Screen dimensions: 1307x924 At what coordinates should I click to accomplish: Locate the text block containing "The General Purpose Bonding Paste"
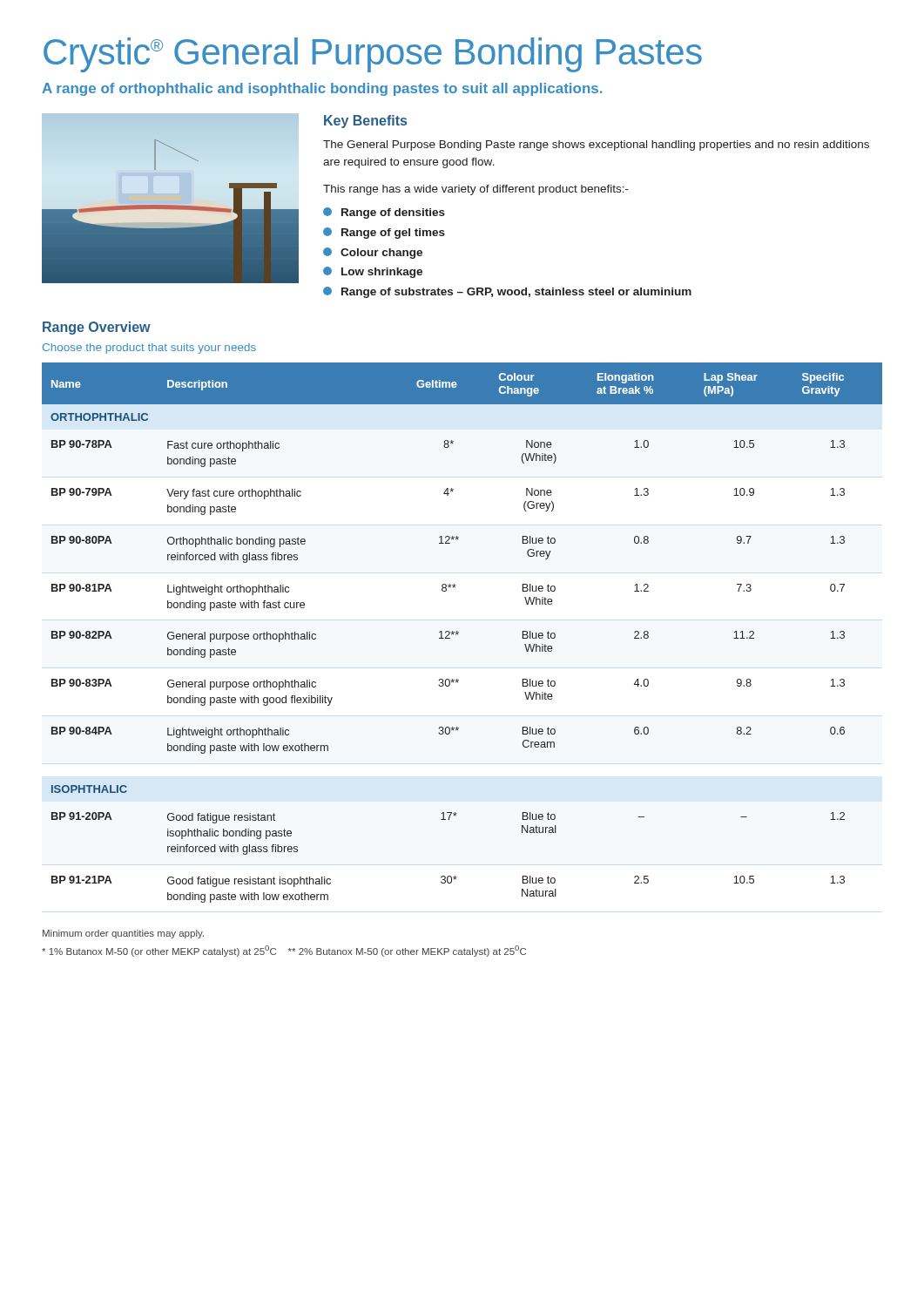[x=596, y=146]
